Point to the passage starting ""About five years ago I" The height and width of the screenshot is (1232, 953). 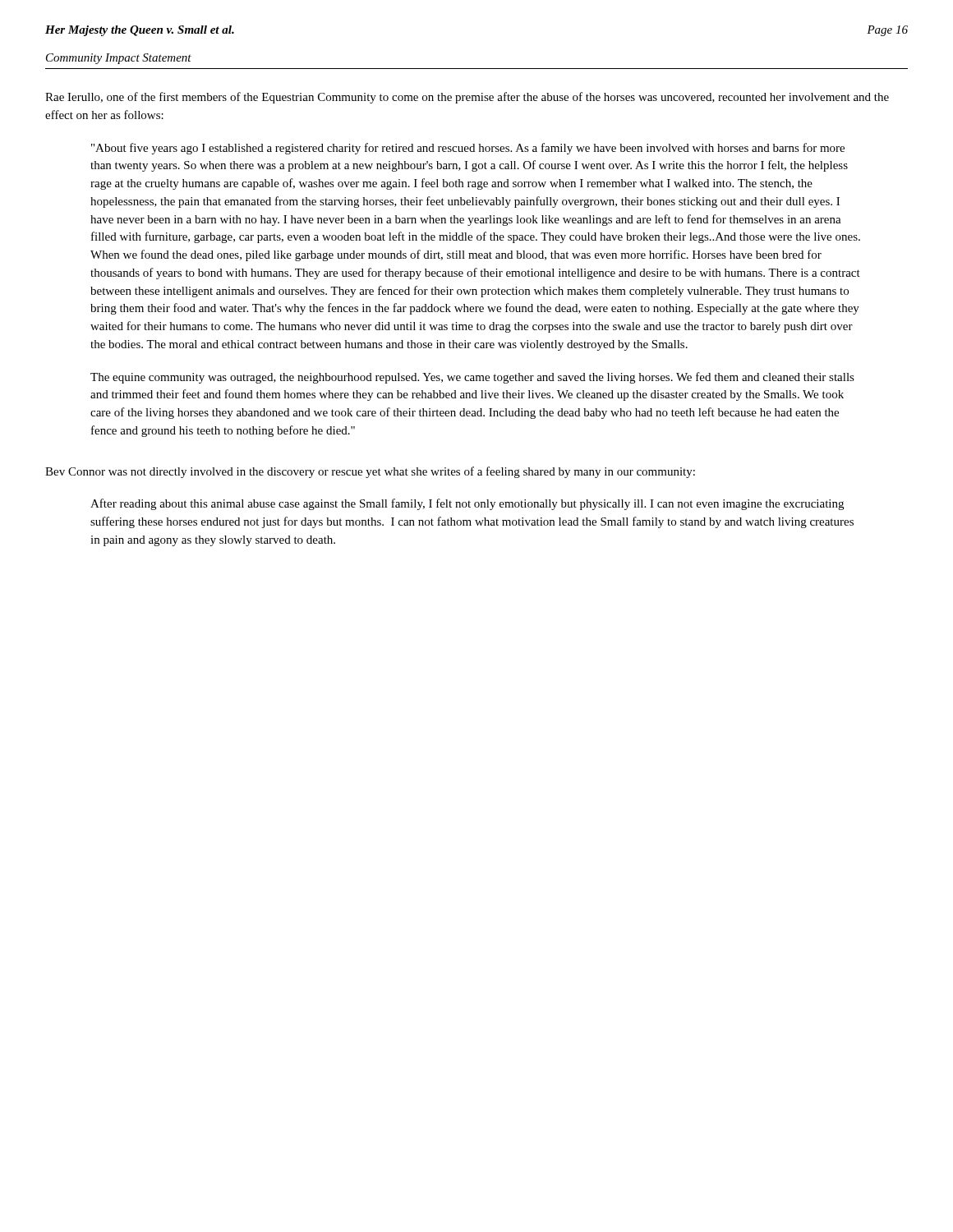476,246
